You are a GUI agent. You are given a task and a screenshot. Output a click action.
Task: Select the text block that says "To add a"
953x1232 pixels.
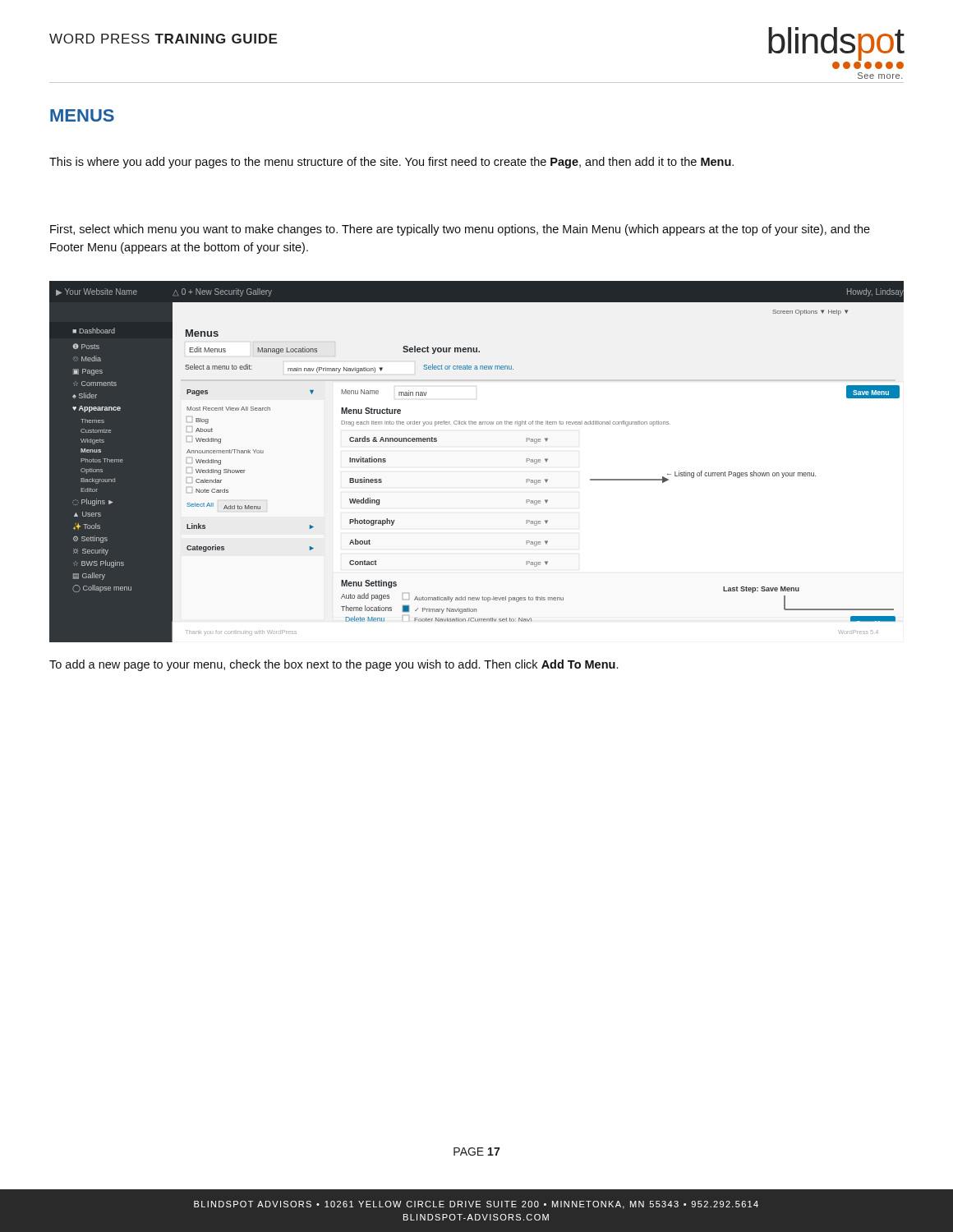click(x=334, y=664)
